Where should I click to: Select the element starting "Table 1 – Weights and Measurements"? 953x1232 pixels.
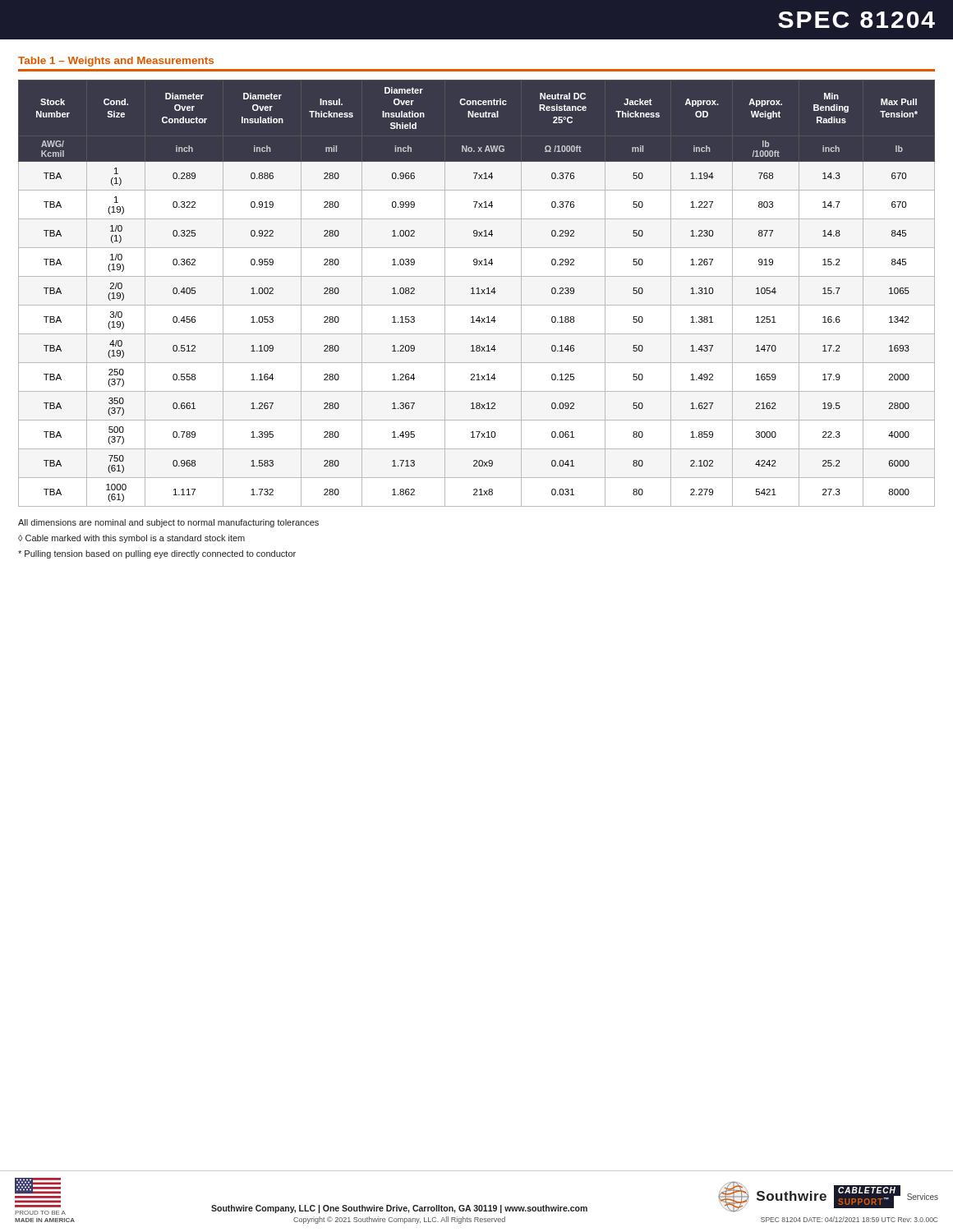tap(116, 60)
